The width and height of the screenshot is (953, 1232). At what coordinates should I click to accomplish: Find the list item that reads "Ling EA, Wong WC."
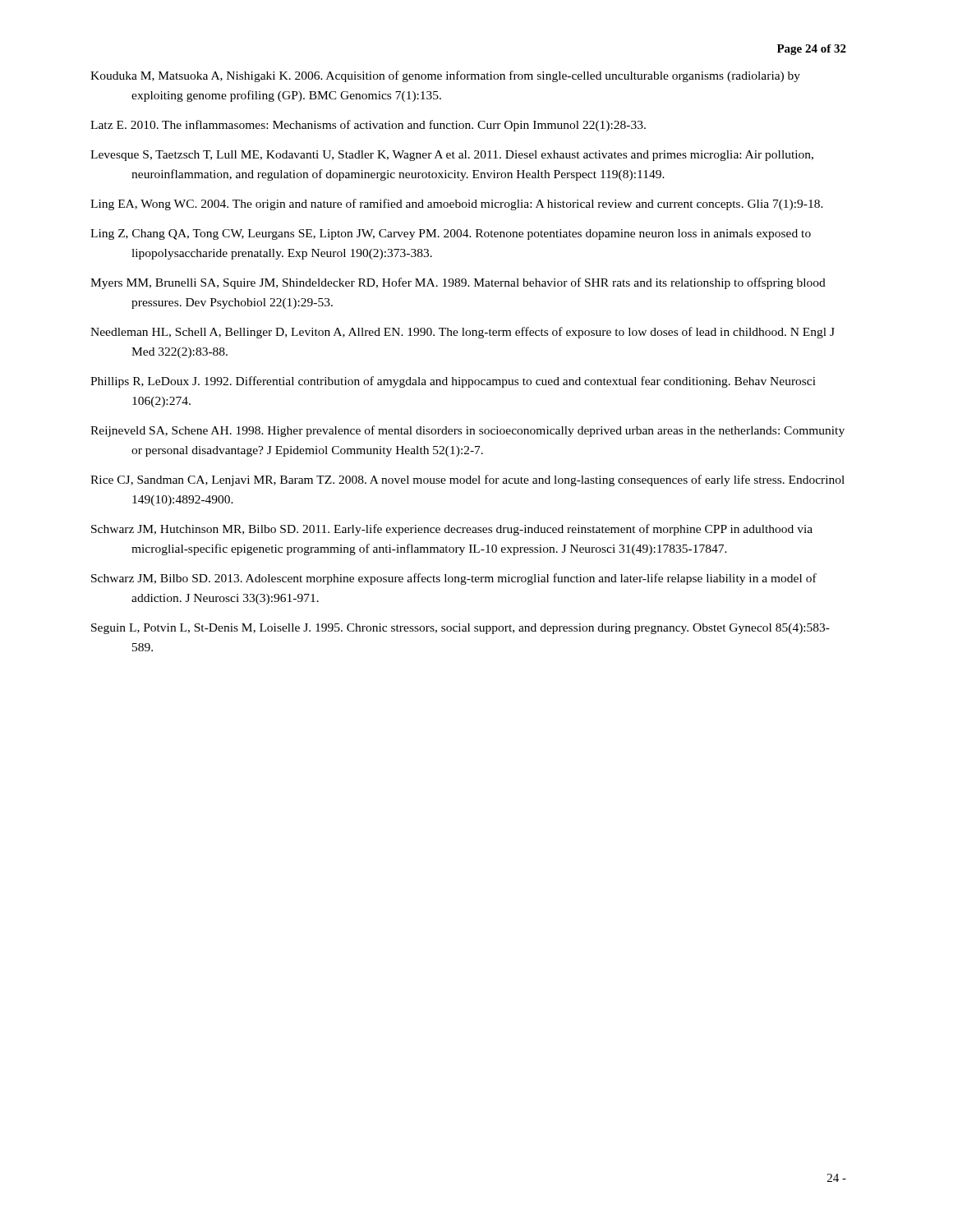coord(457,203)
